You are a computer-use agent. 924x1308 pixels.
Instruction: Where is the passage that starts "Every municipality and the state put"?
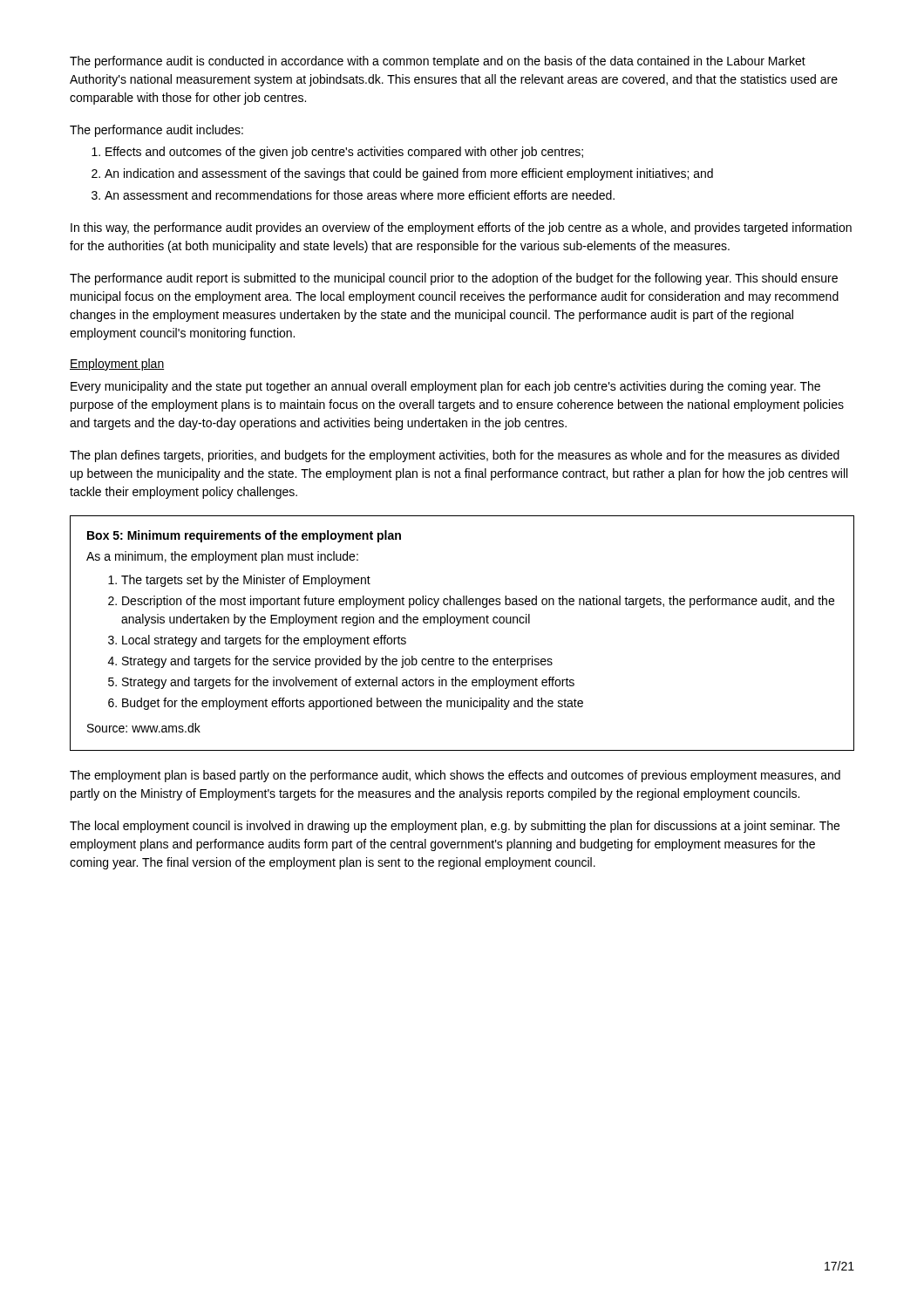click(457, 405)
